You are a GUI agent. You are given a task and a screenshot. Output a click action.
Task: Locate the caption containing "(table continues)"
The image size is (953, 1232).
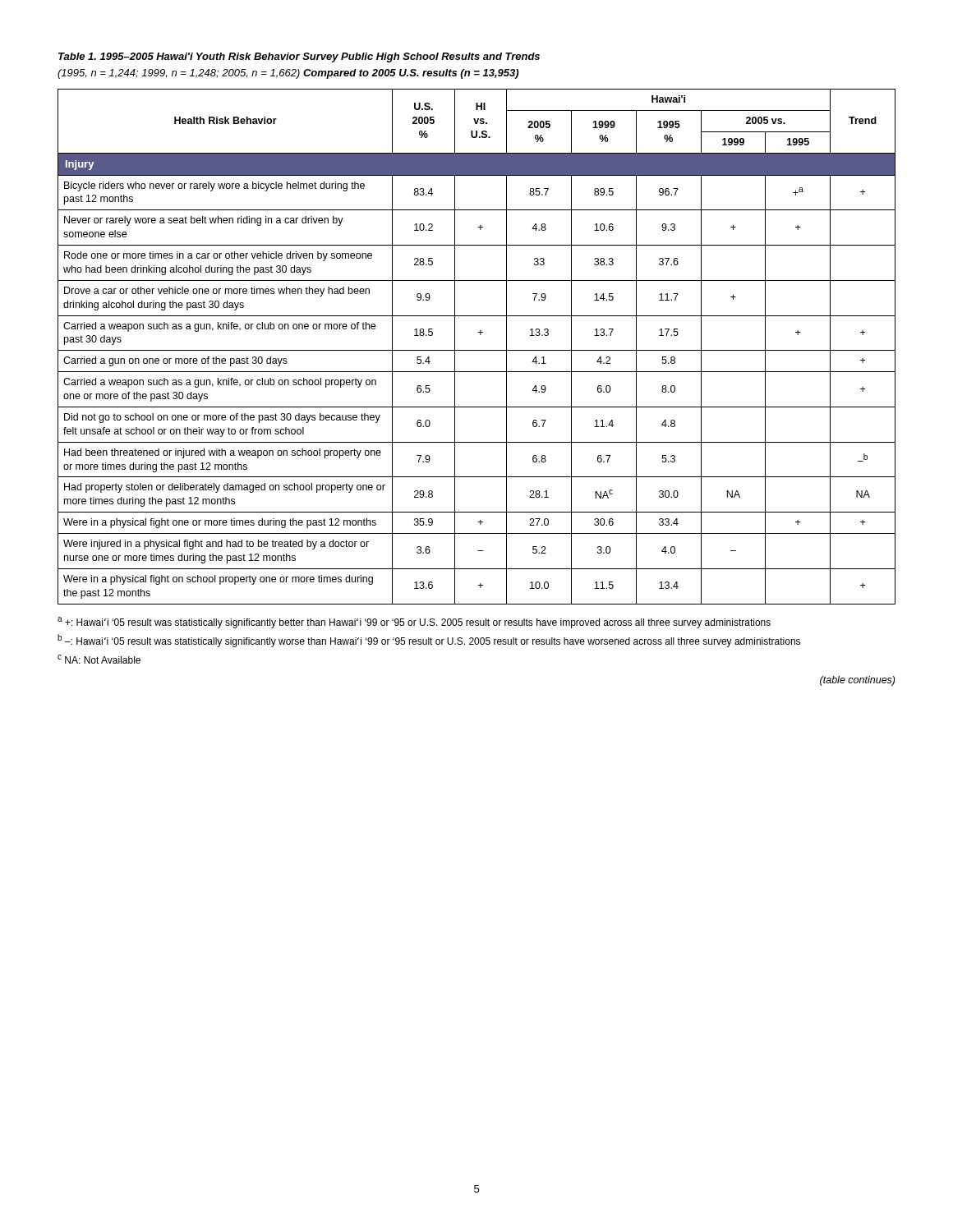pyautogui.click(x=858, y=680)
